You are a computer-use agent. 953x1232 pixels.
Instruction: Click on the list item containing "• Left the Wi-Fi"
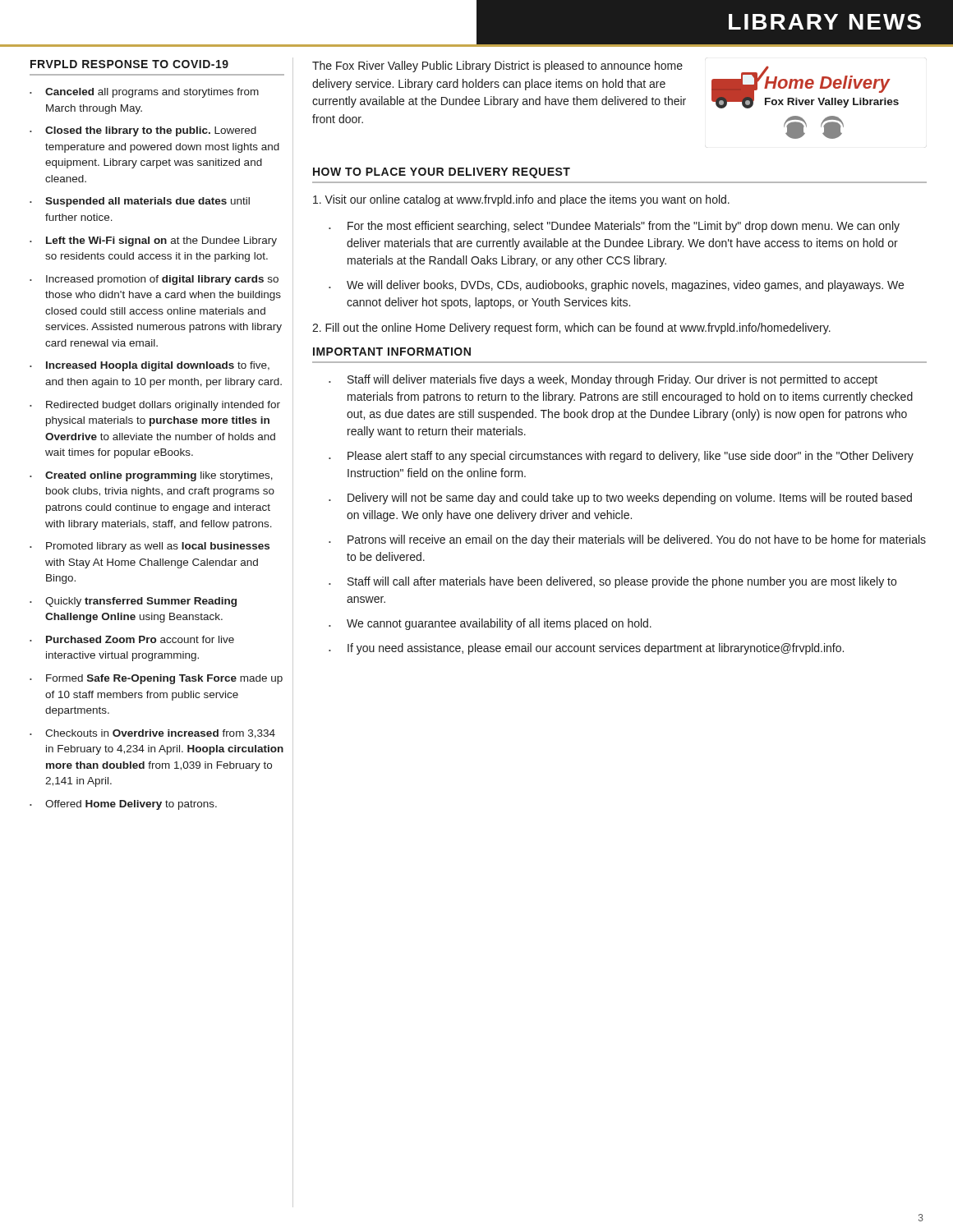(157, 248)
